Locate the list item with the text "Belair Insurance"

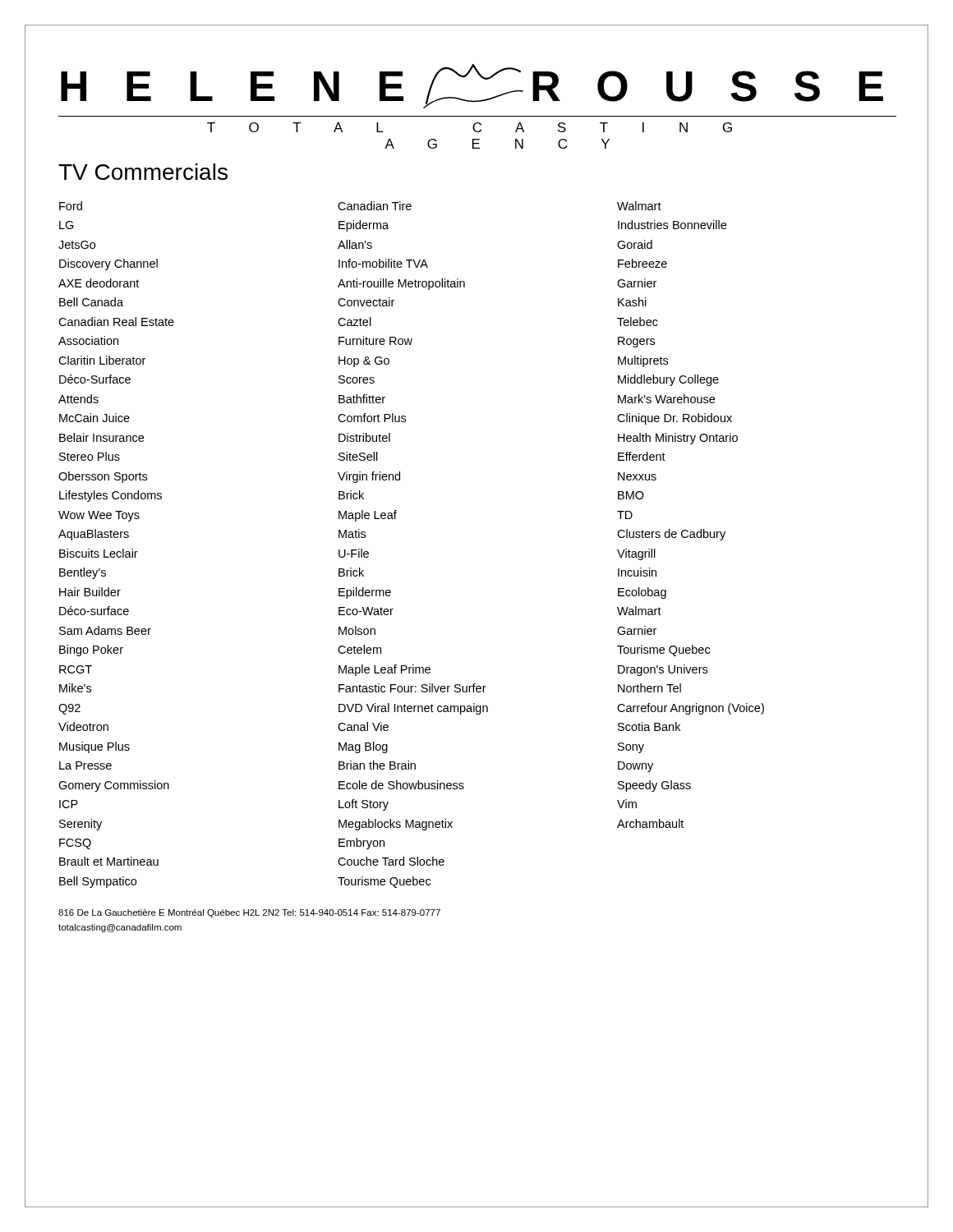click(101, 438)
